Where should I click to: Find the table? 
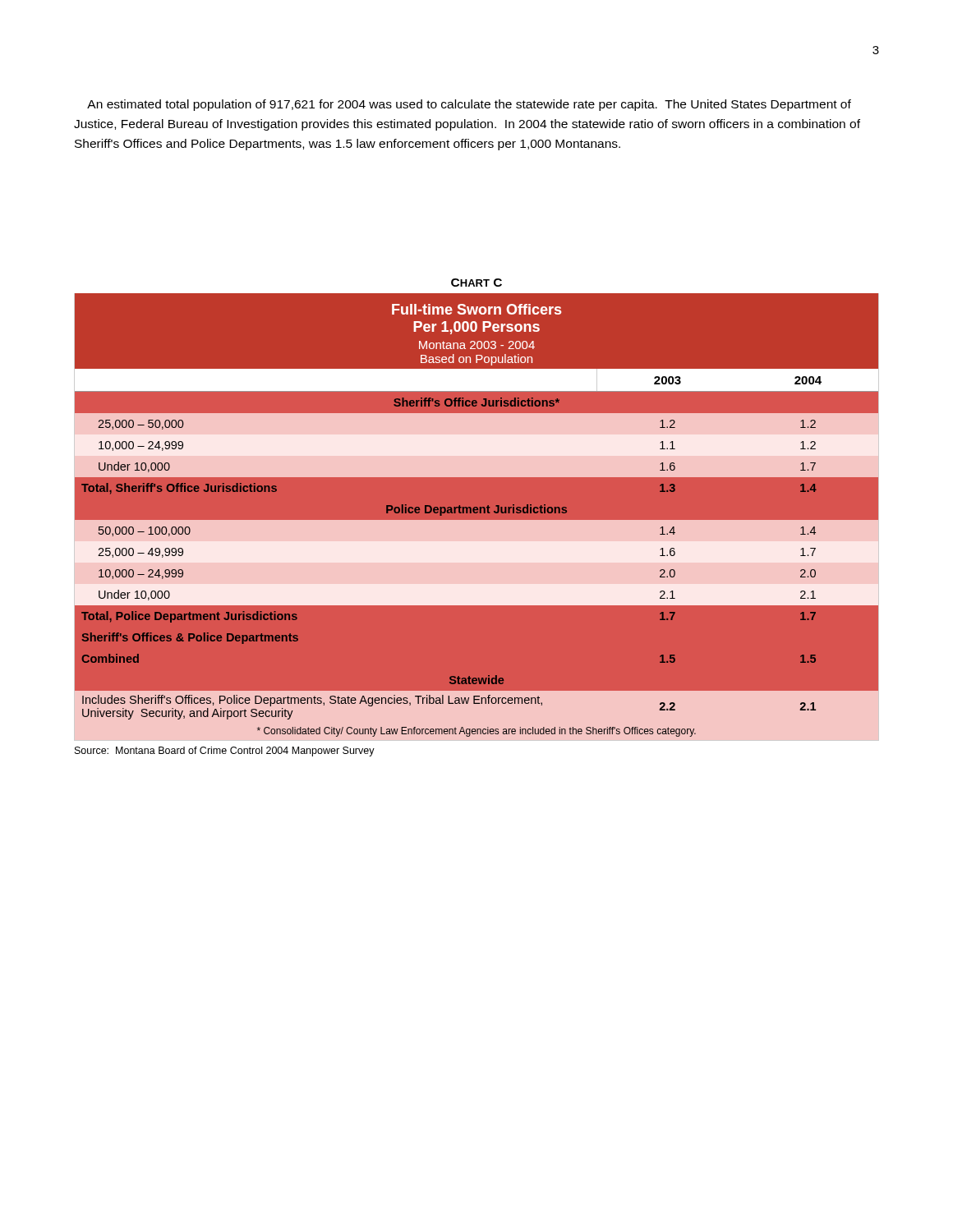(476, 554)
